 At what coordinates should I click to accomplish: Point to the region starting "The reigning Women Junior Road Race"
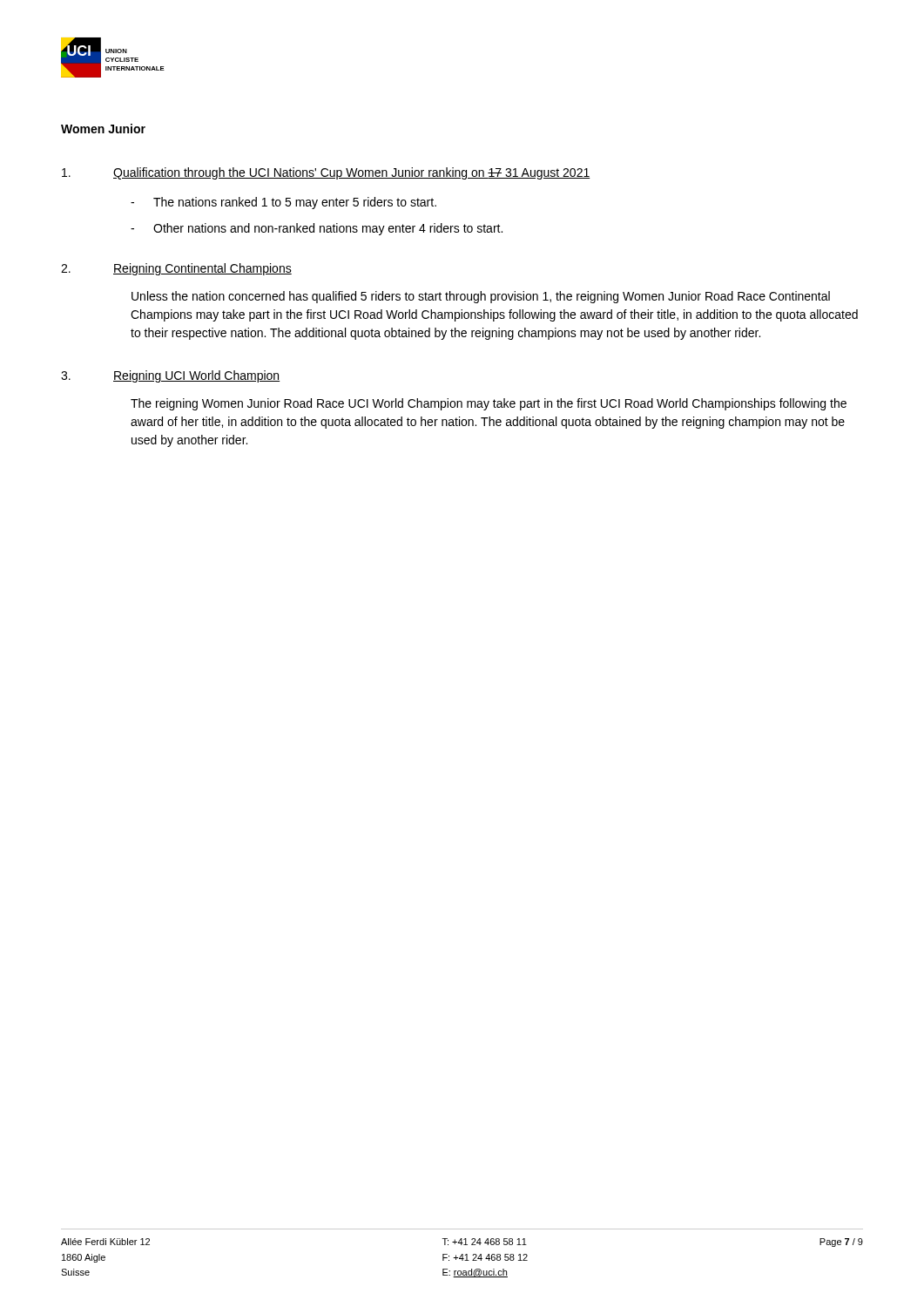click(x=489, y=422)
